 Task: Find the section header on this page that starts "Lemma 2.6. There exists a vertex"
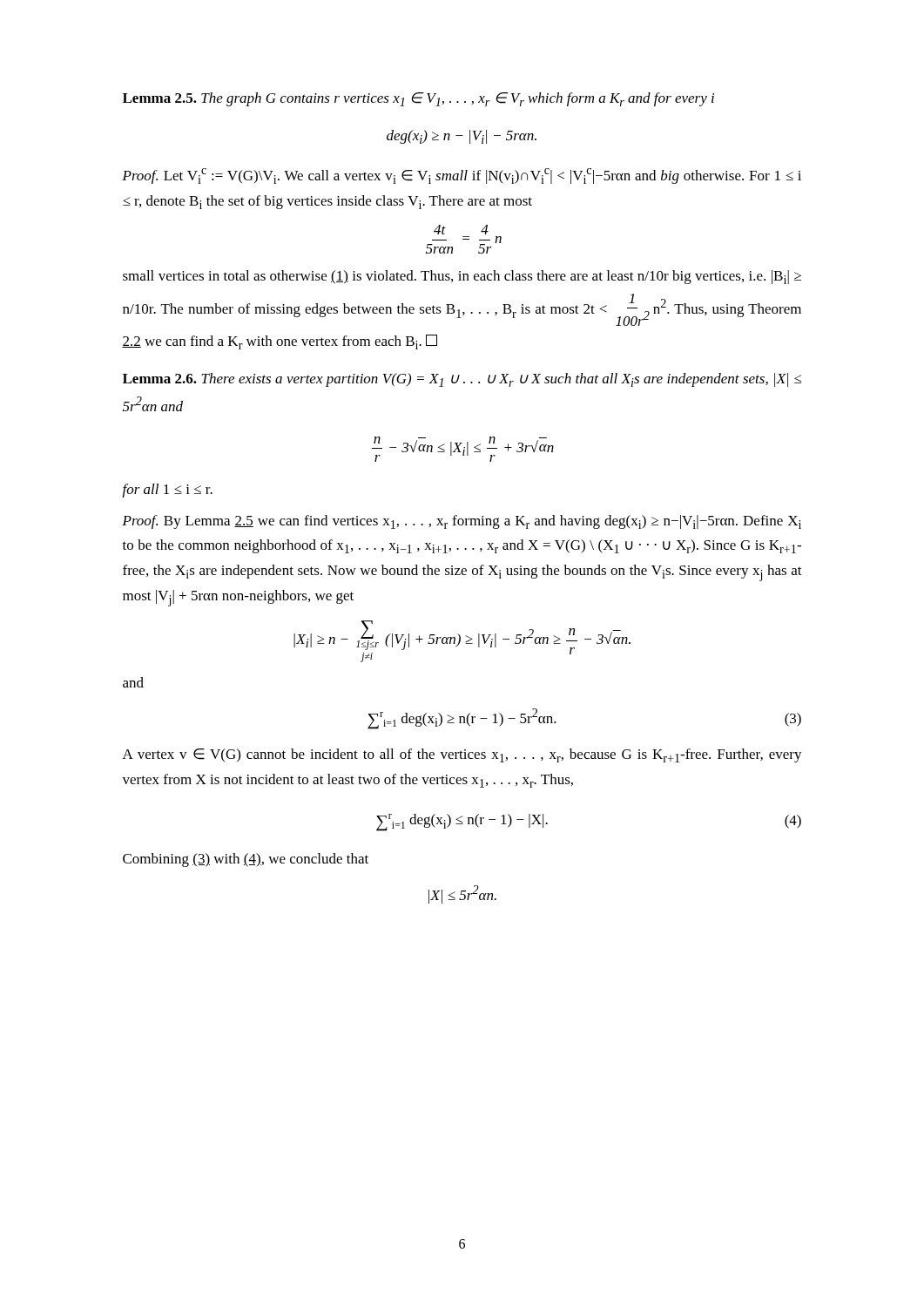[462, 393]
